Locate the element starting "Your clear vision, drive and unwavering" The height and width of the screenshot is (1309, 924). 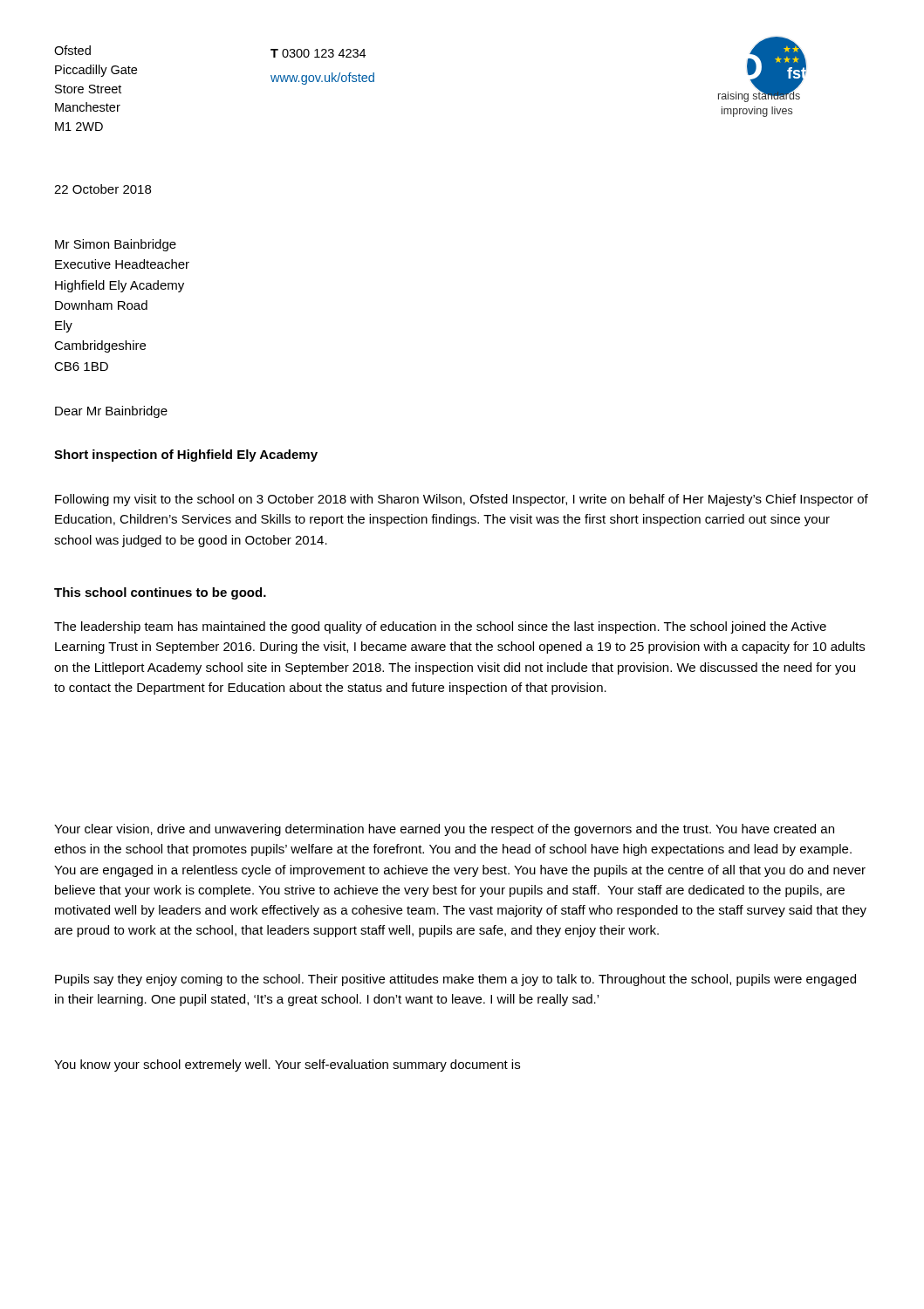(462, 879)
